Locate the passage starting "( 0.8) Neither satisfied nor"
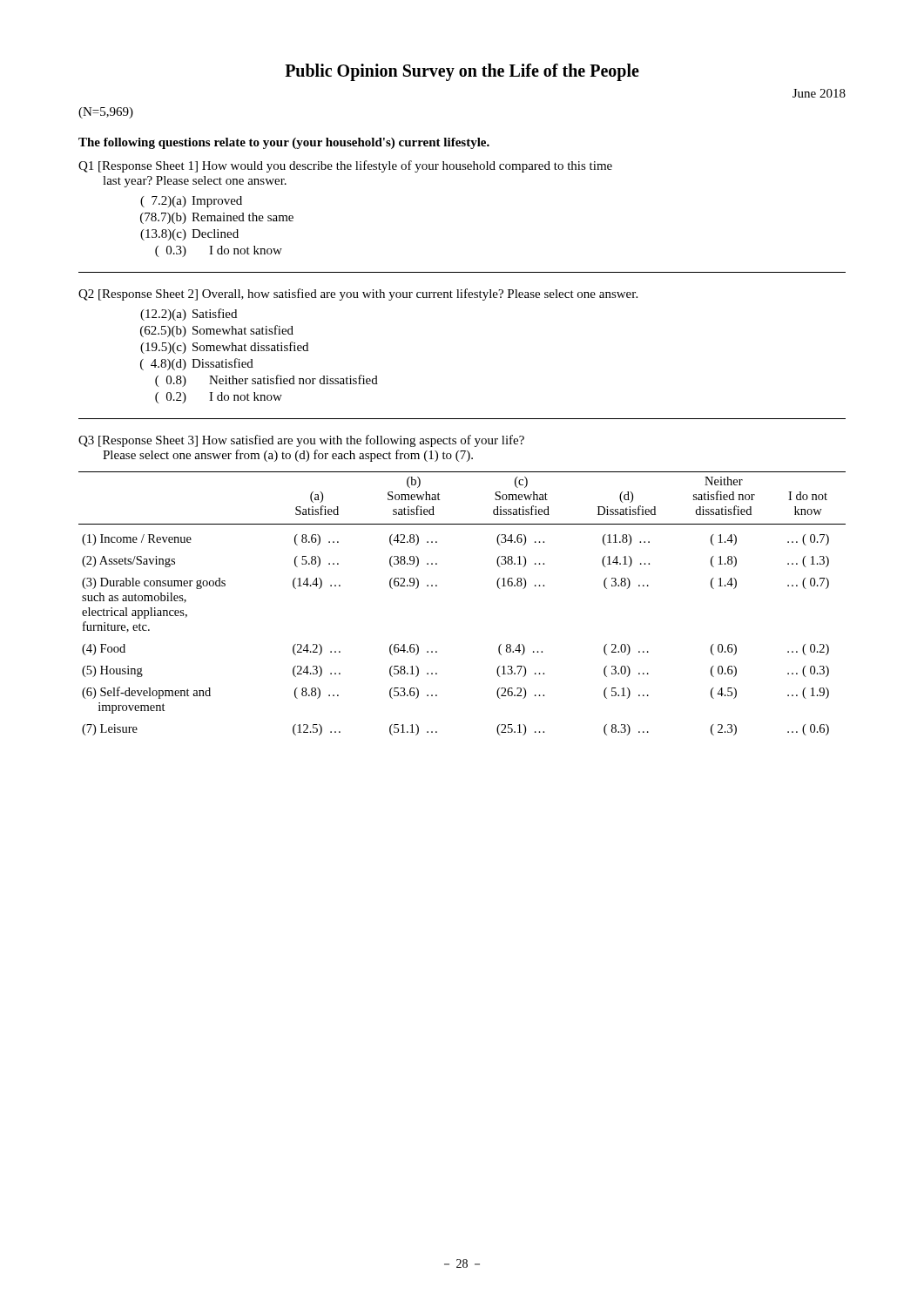924x1307 pixels. click(249, 380)
